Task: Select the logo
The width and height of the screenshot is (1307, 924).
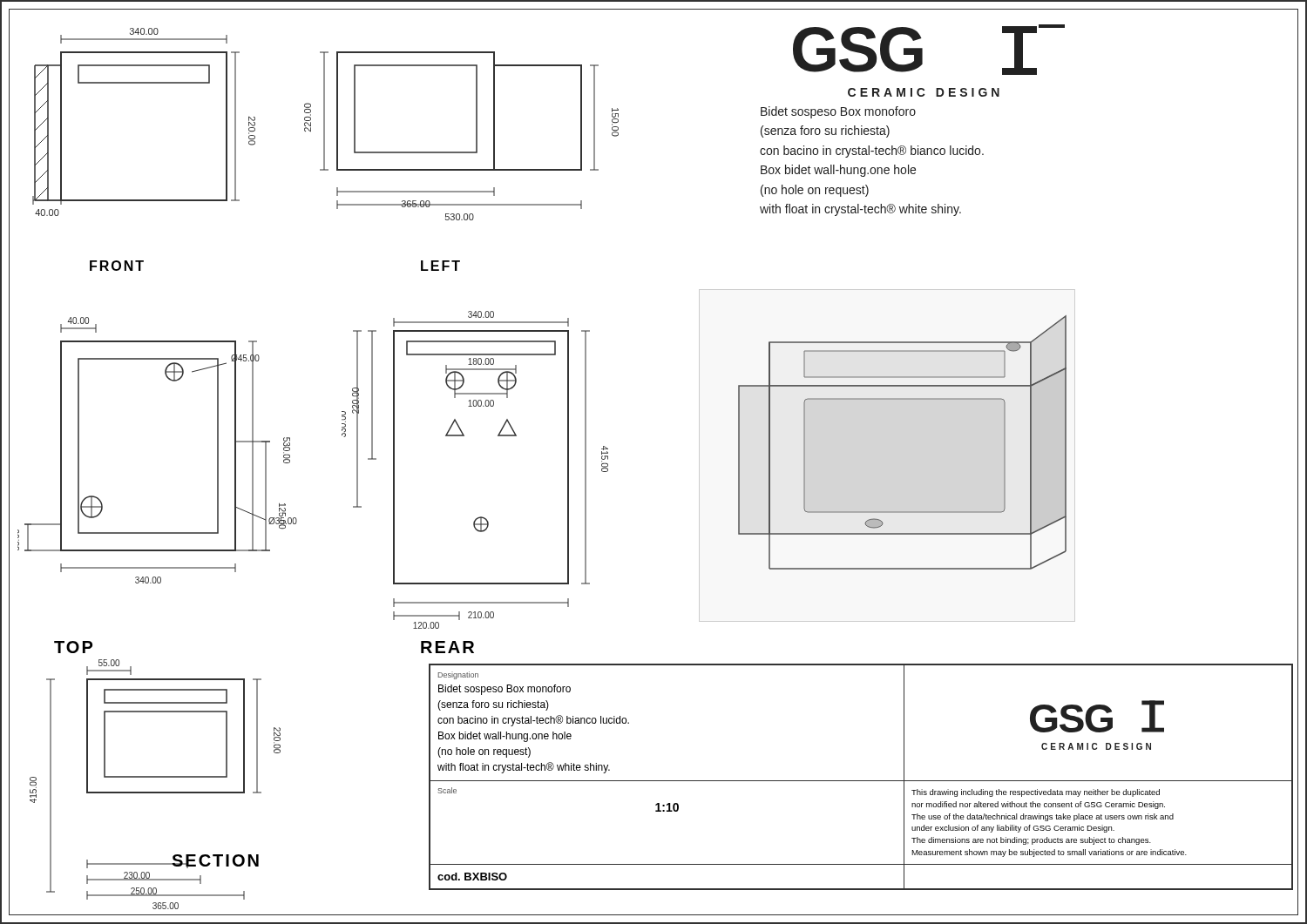Action: (925, 54)
